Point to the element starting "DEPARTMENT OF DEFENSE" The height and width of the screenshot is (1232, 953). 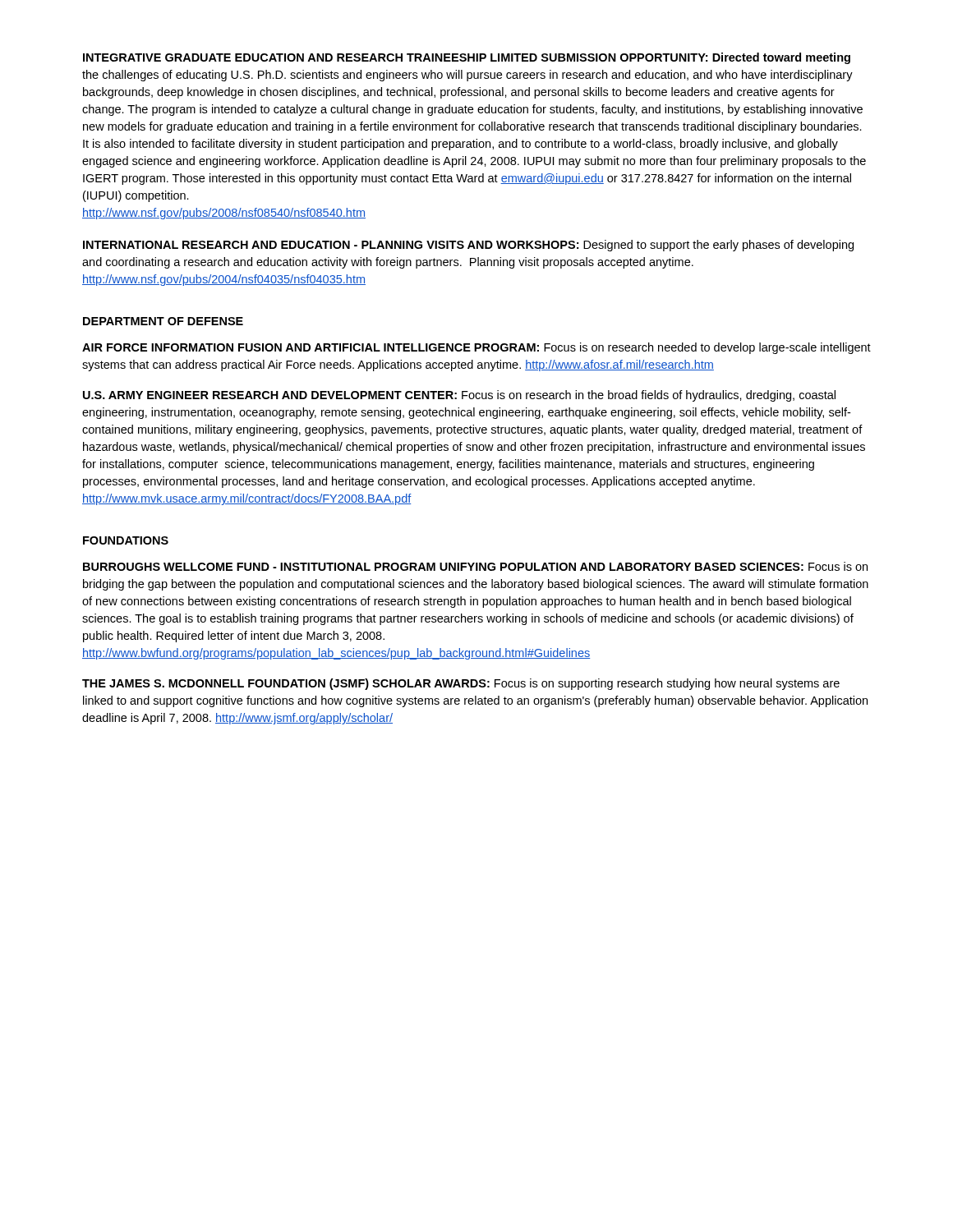[x=163, y=321]
